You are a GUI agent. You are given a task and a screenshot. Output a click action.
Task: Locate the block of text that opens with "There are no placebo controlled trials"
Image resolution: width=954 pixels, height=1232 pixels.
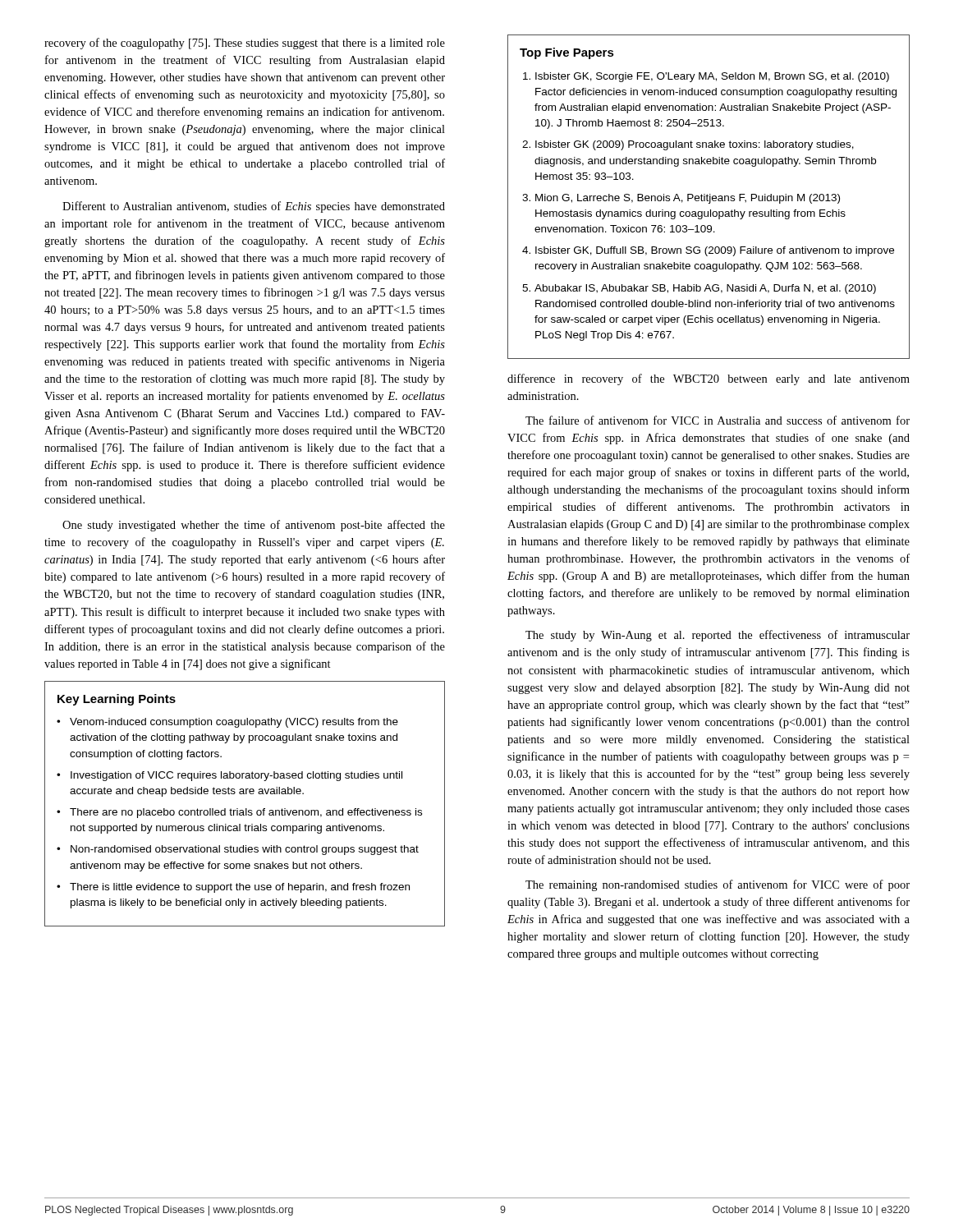[x=246, y=820]
